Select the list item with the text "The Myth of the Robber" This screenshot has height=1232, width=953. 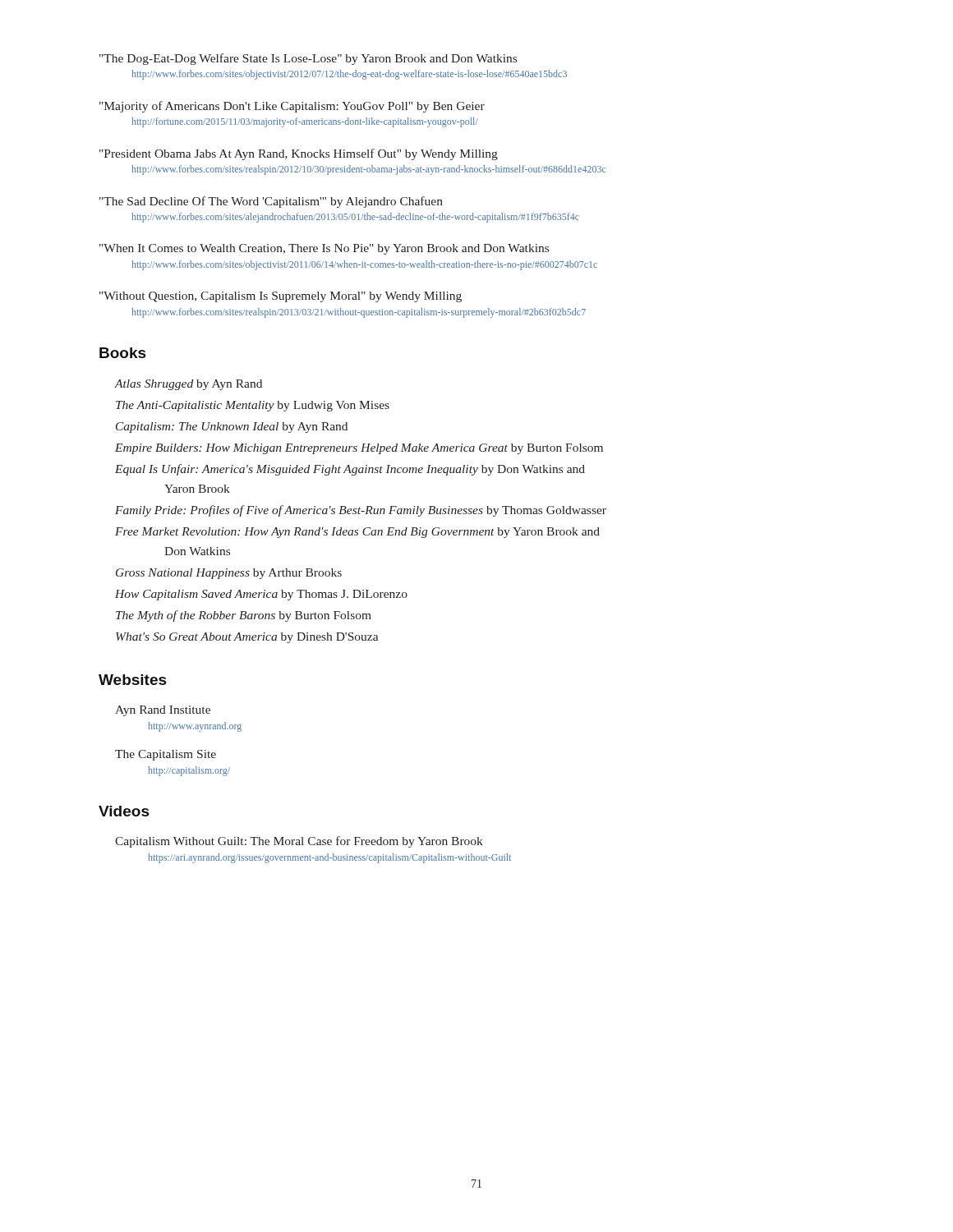[x=243, y=615]
